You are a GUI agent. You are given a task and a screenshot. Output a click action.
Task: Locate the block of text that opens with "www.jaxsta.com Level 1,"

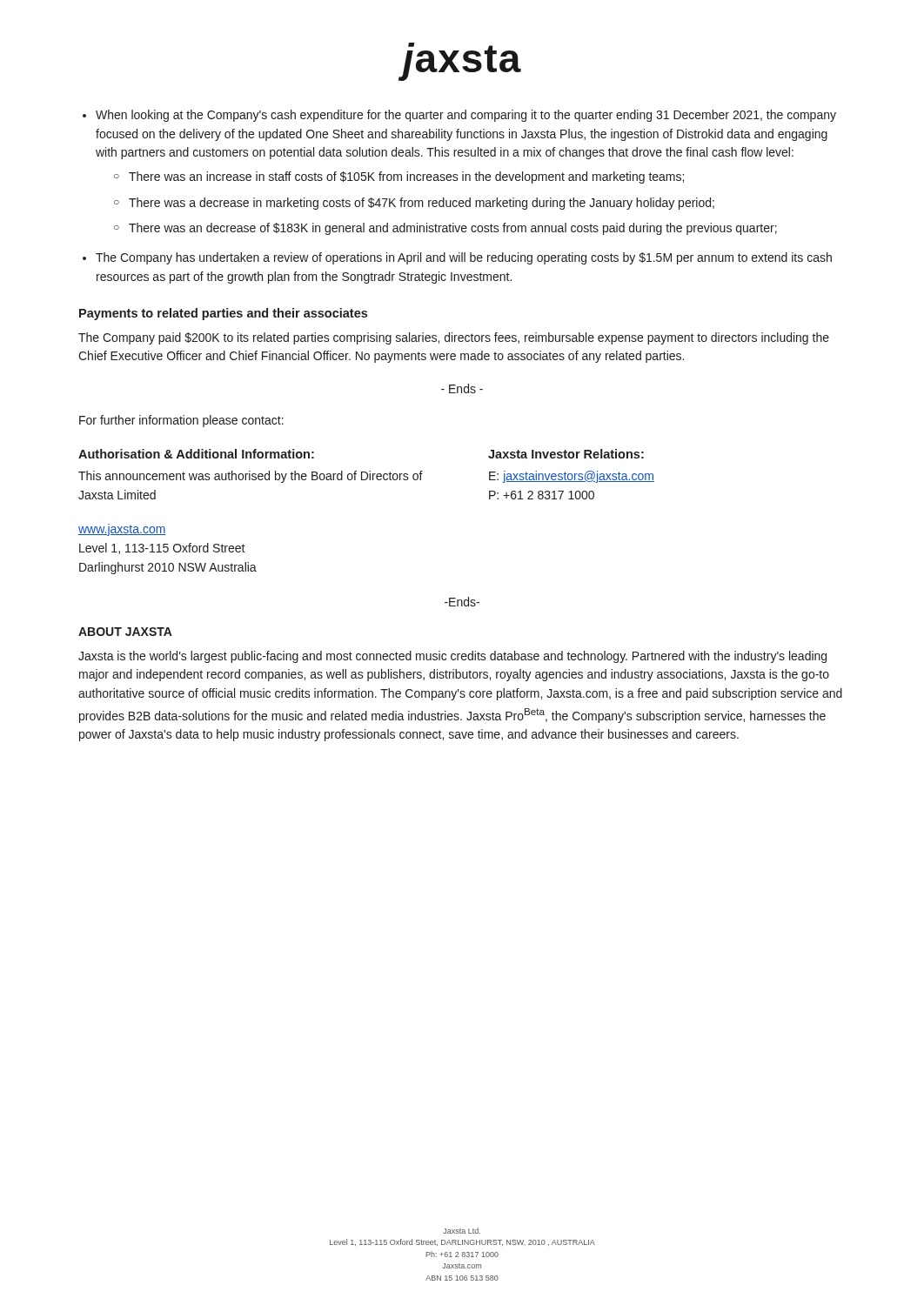tap(167, 548)
